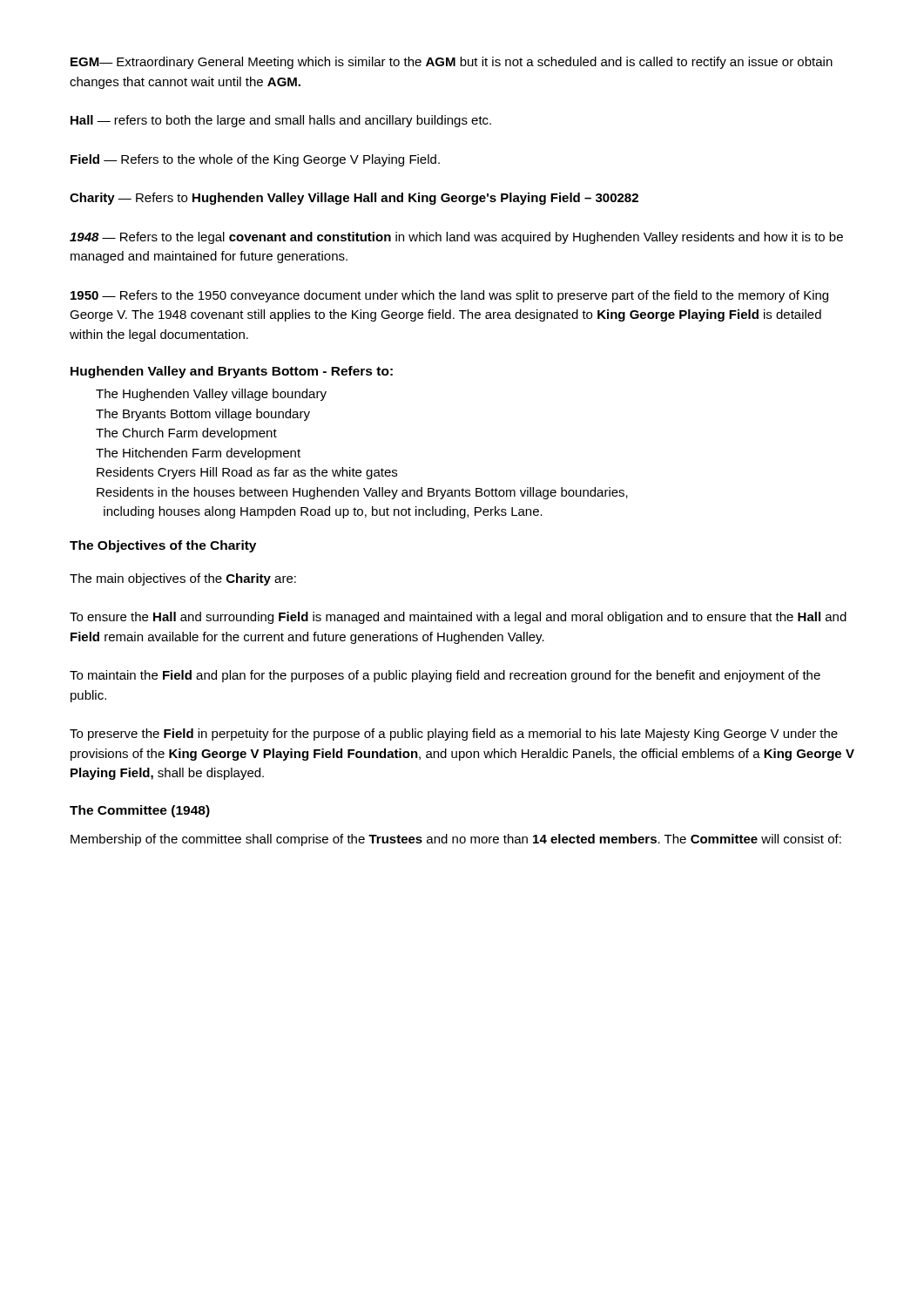924x1307 pixels.
Task: Navigate to the block starting "The Hitchenden Farm development"
Action: tap(198, 452)
